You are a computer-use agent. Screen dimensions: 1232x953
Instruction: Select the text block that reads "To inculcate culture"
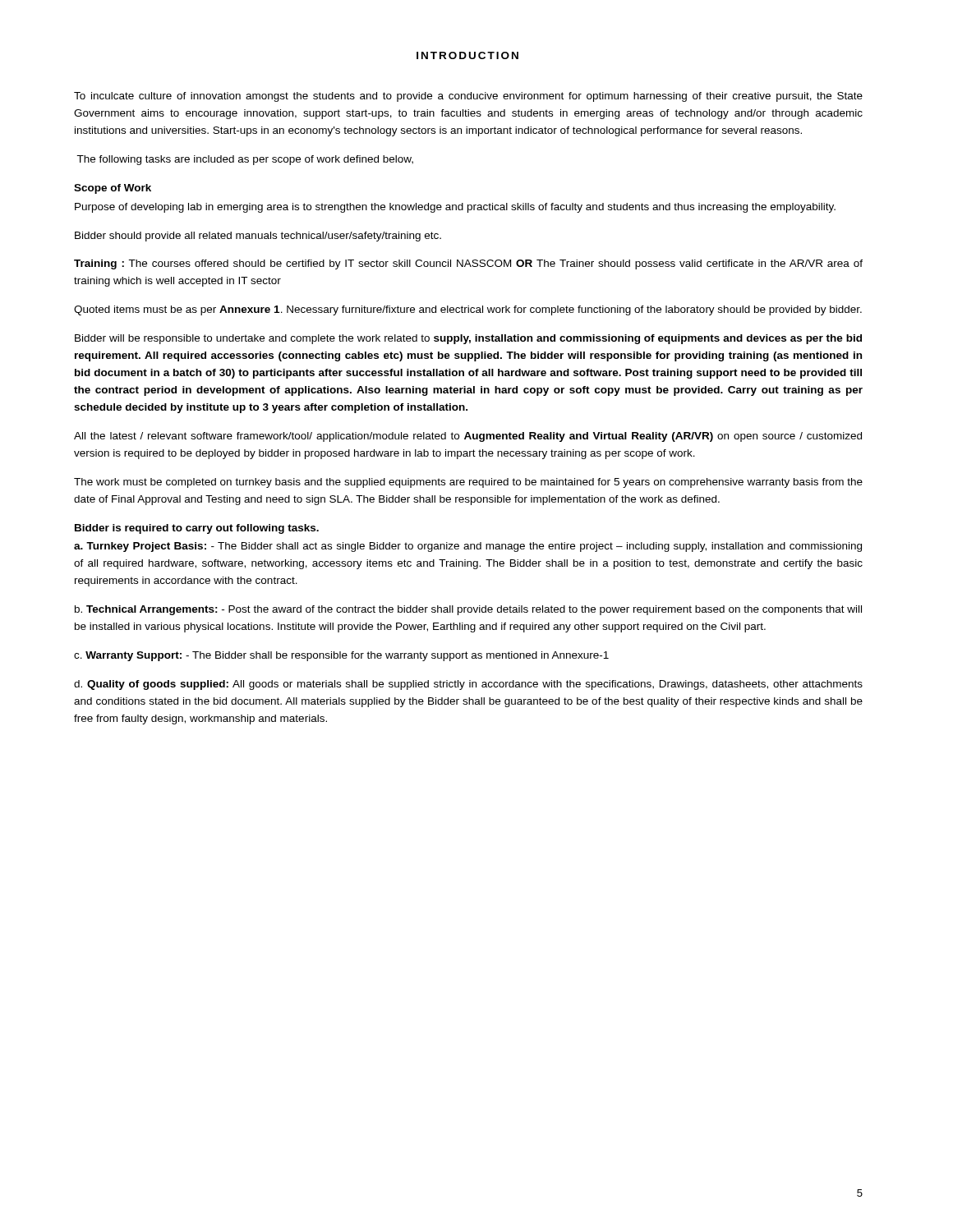click(468, 113)
